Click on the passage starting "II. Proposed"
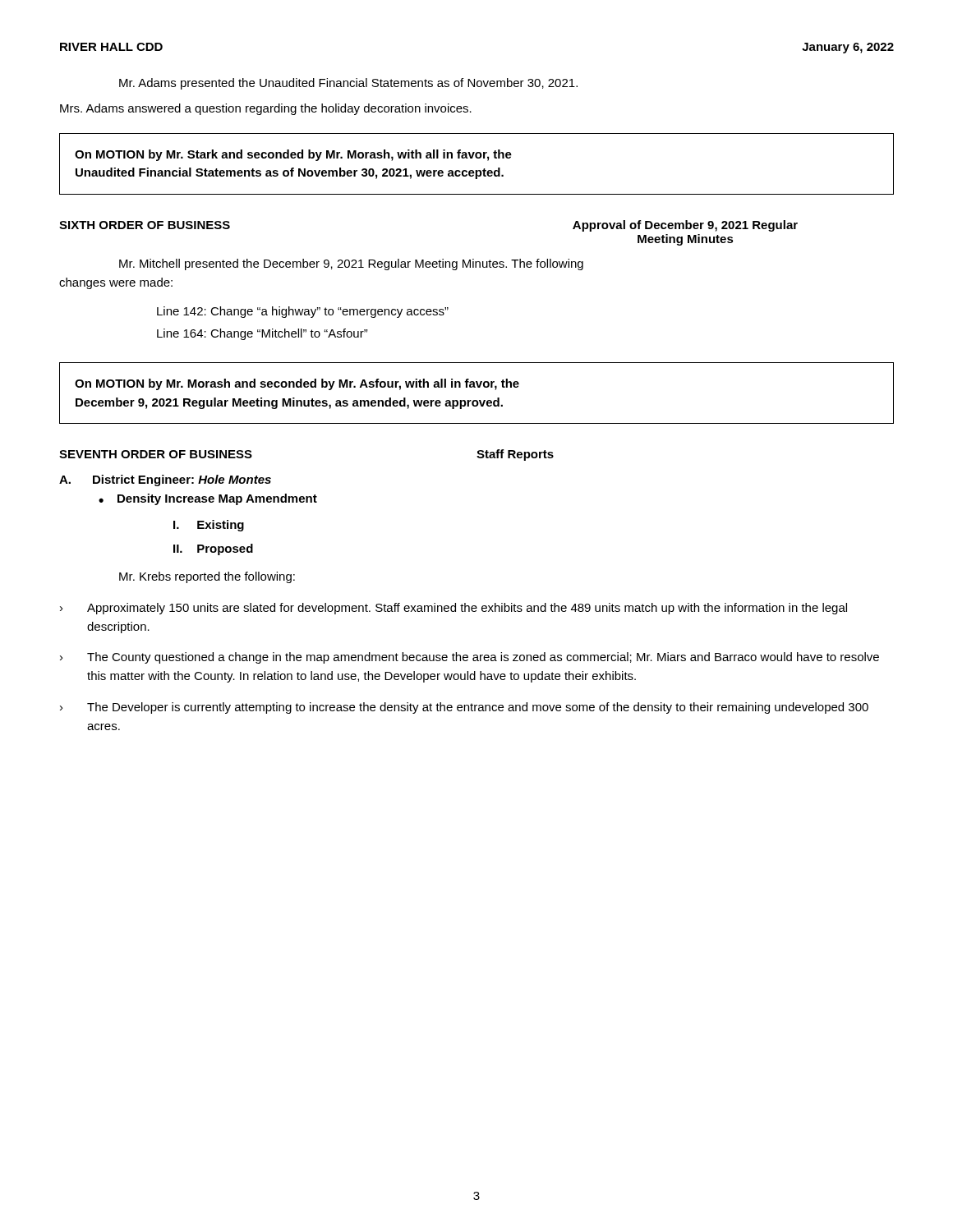Viewport: 953px width, 1232px height. [x=213, y=548]
